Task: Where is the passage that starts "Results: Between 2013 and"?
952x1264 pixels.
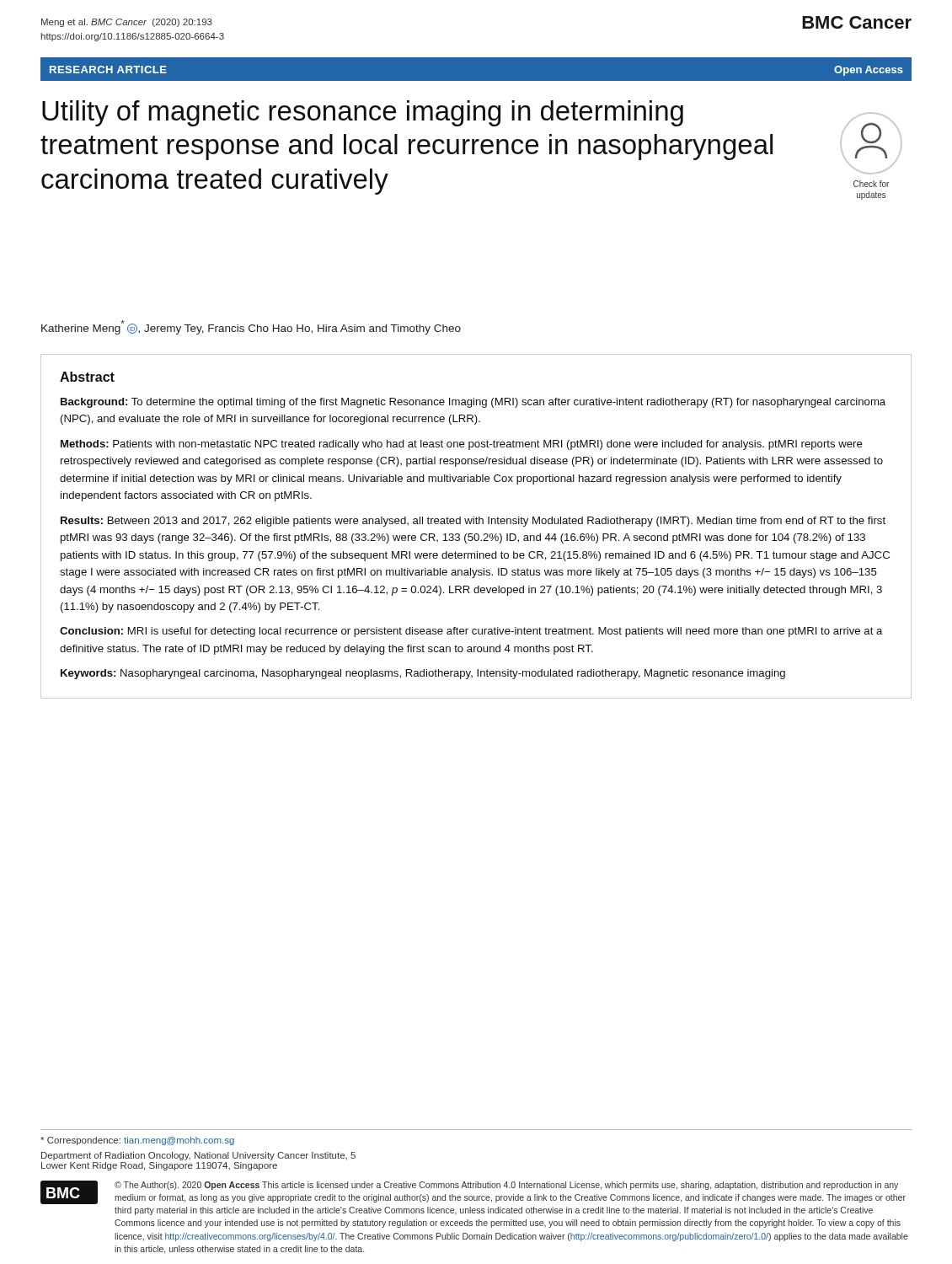Action: click(x=475, y=563)
